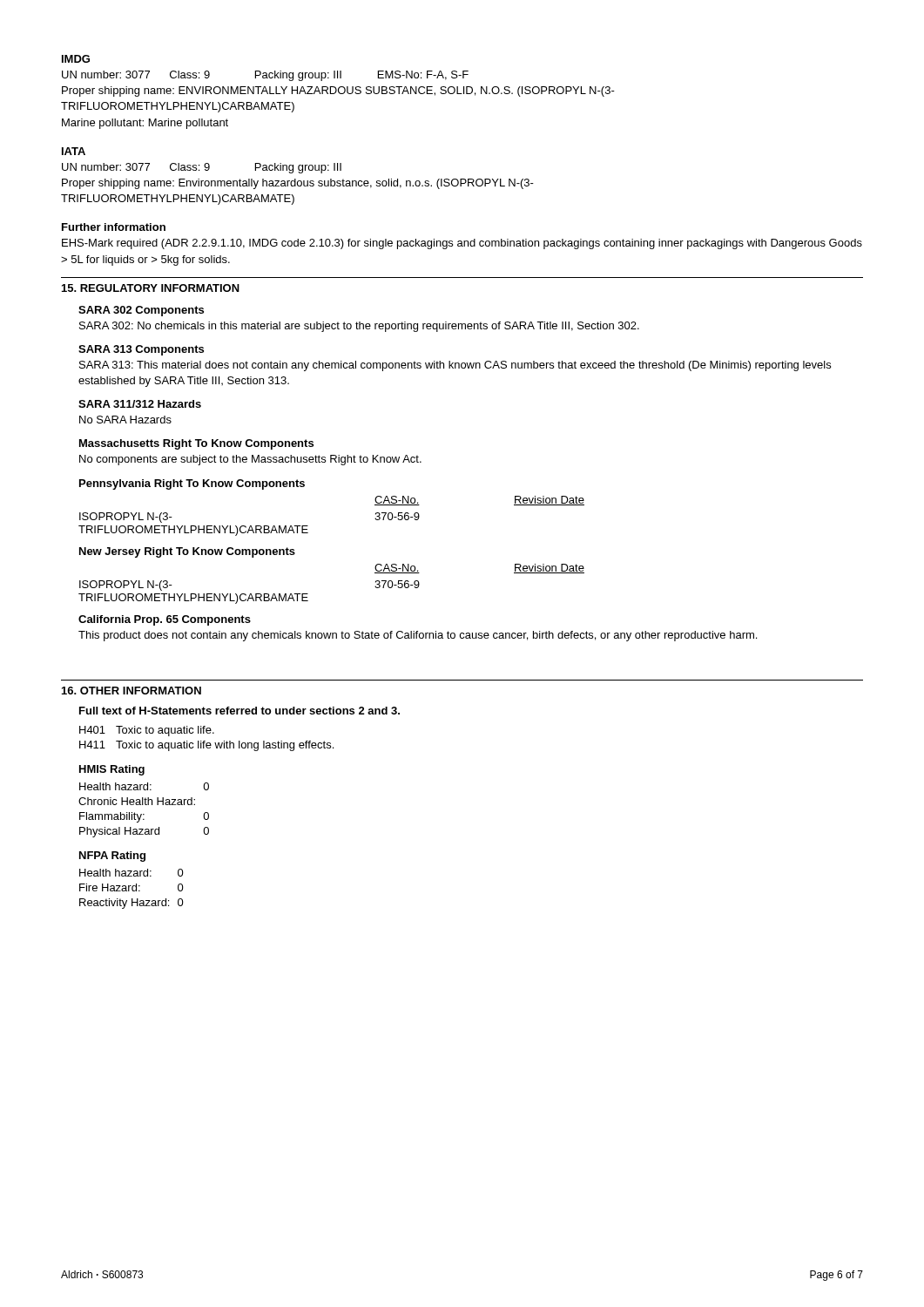Screen dimensions: 1307x924
Task: Find the block on this page that starts "SARA 302: No chemicals in"
Action: [x=359, y=325]
